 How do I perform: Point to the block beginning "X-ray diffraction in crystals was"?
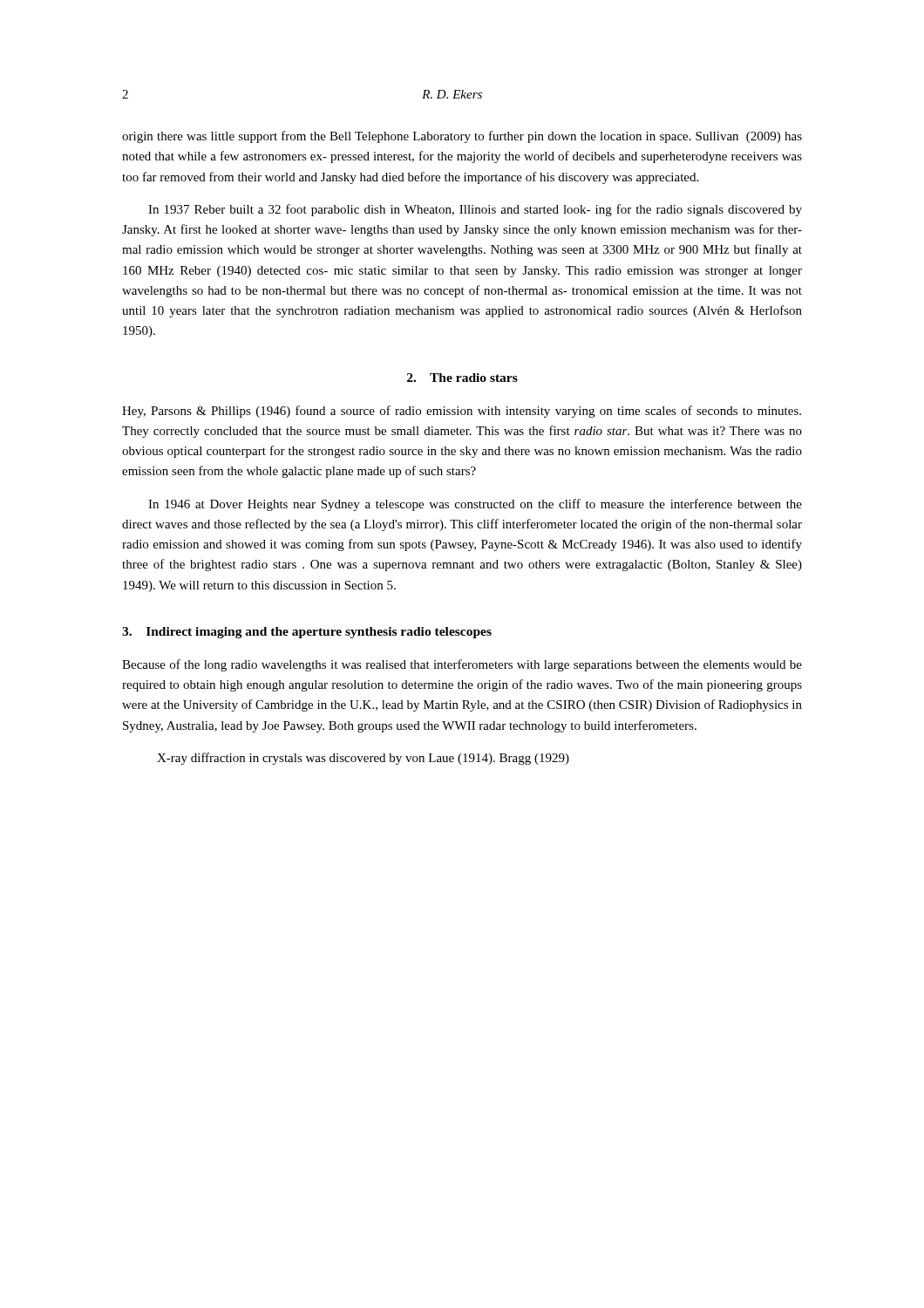coord(363,758)
